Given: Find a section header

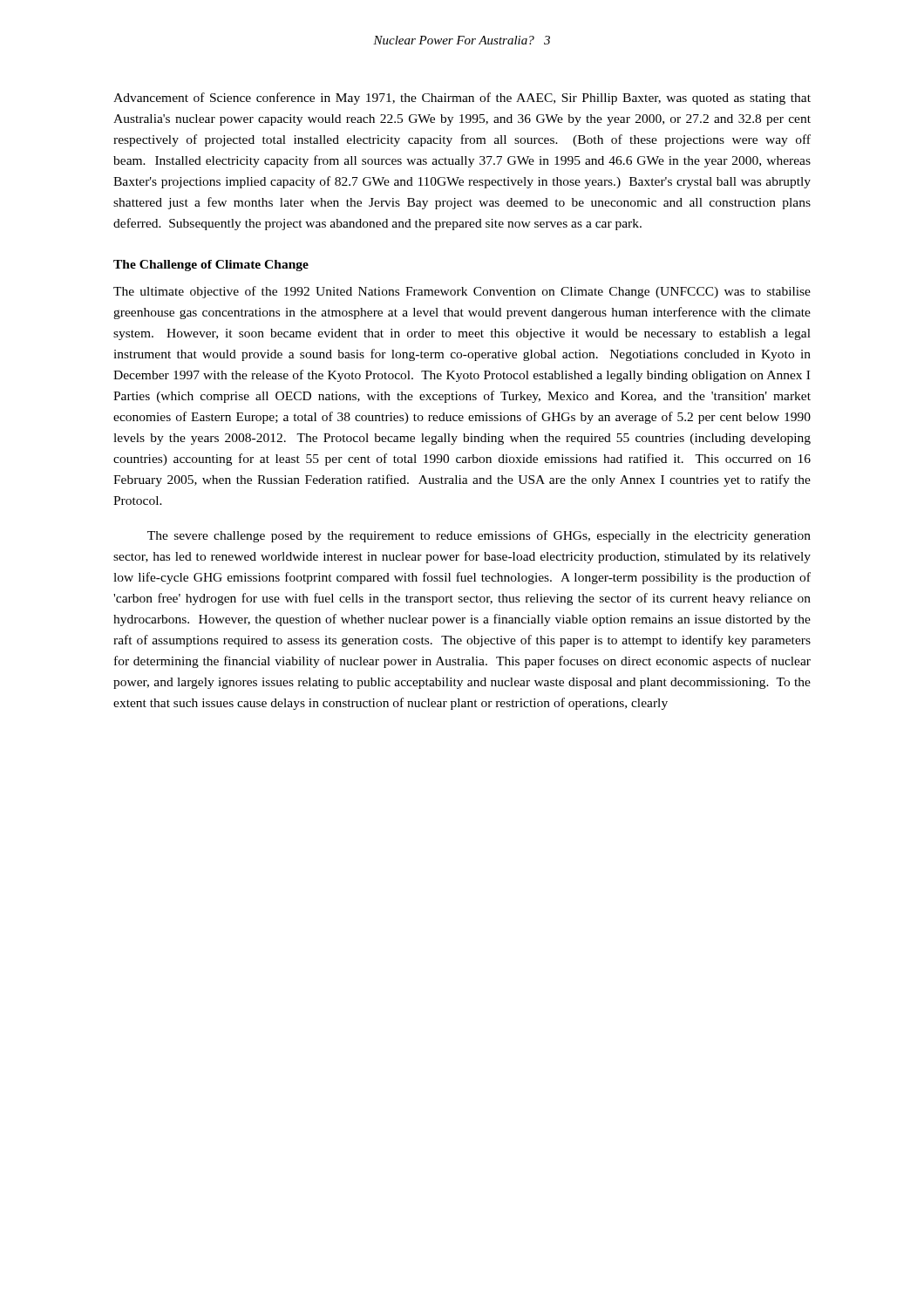Looking at the screenshot, I should coord(211,264).
